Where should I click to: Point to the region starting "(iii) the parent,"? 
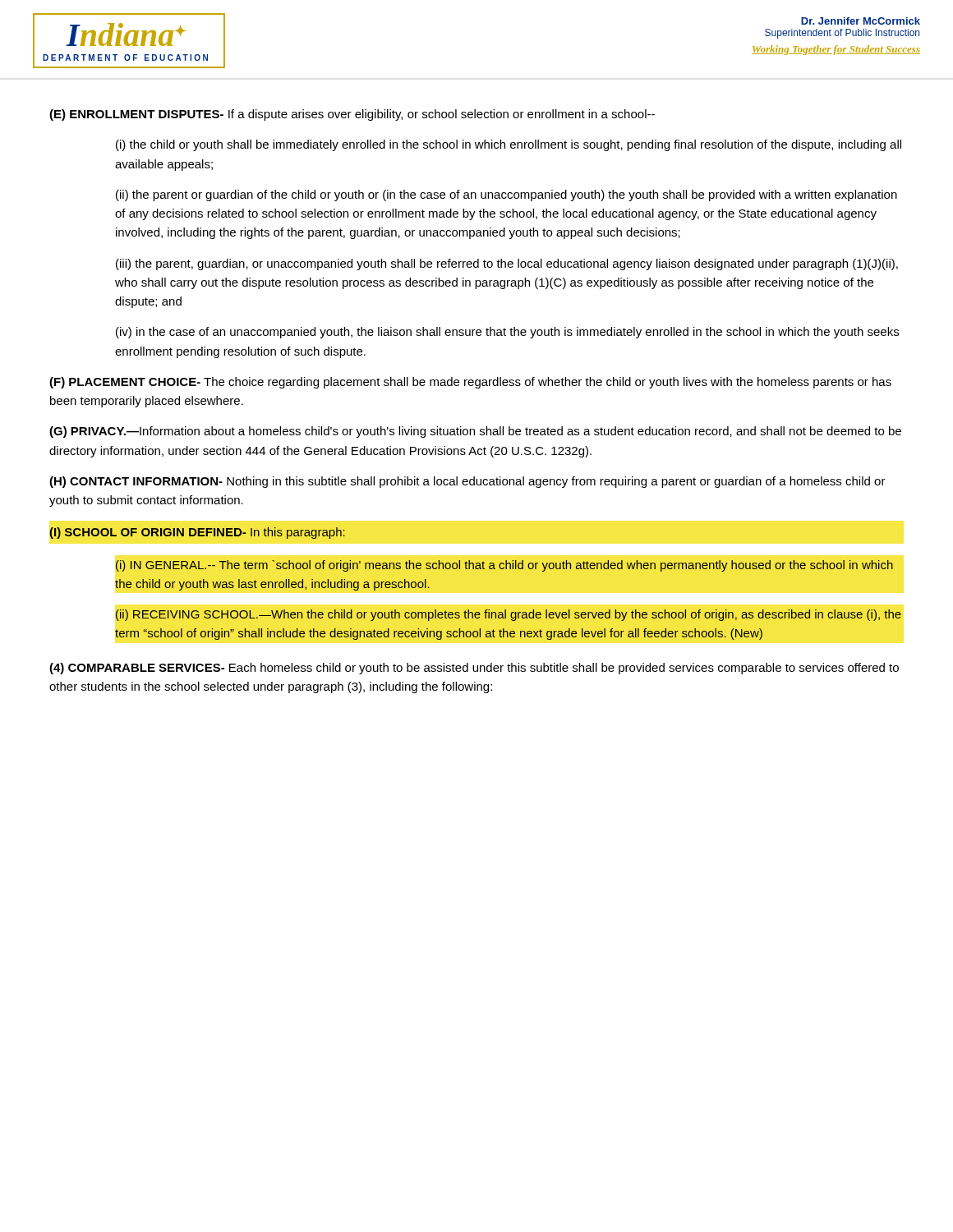(x=507, y=282)
